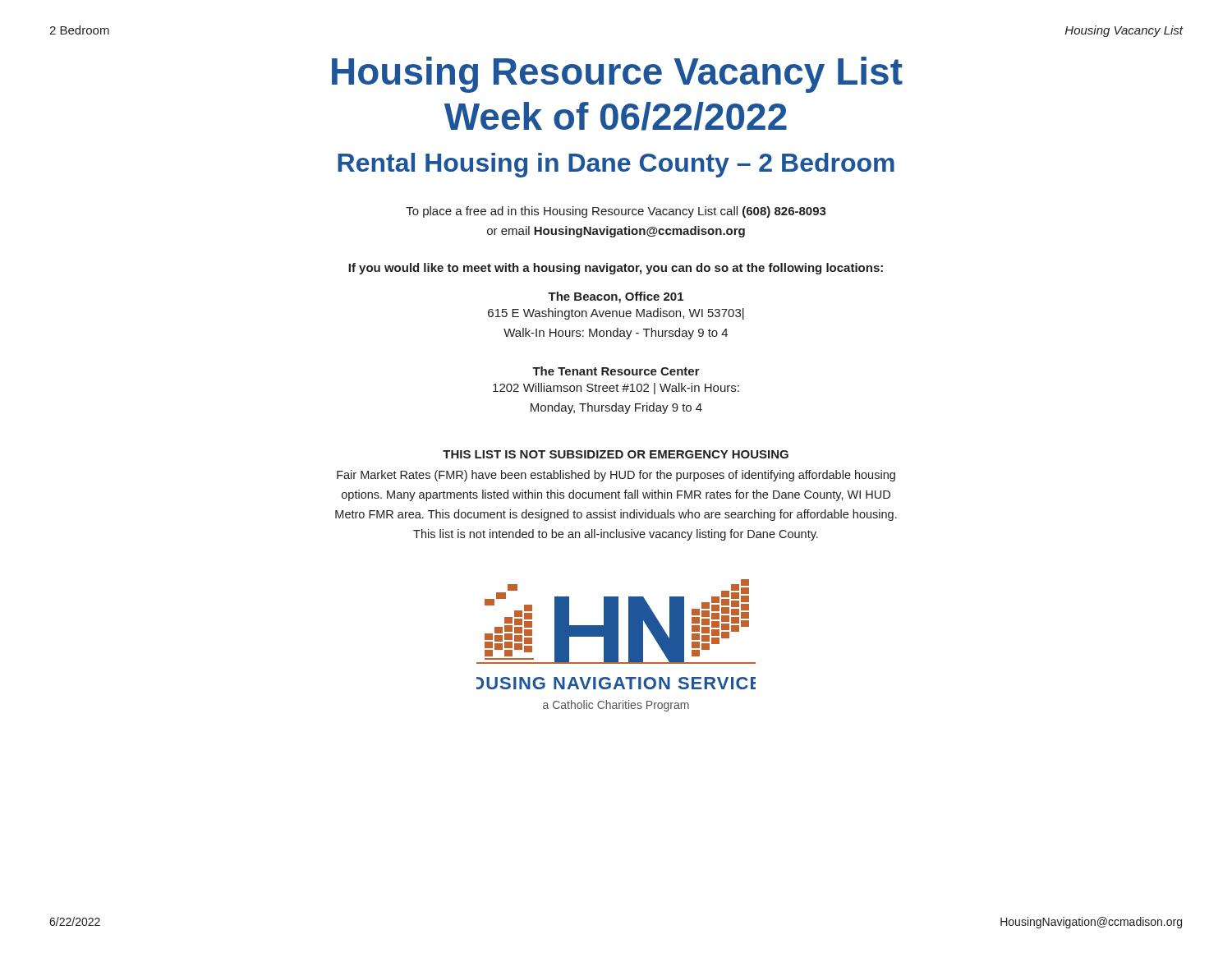Find the text block that reads "THIS LIST IS NOT SUBSIDIZED OR EMERGENCY"

[616, 454]
